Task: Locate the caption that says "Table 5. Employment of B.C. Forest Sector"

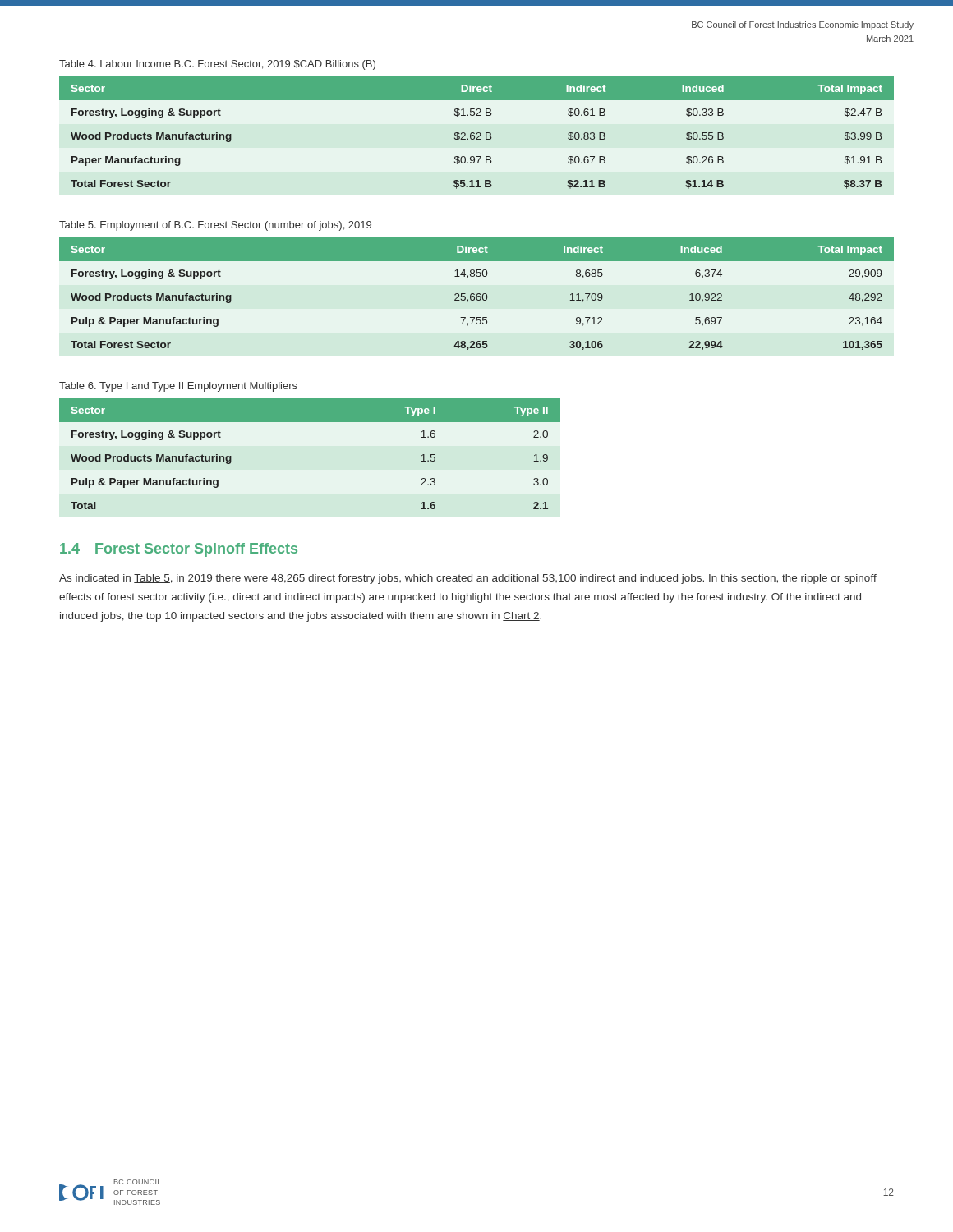Action: (216, 225)
